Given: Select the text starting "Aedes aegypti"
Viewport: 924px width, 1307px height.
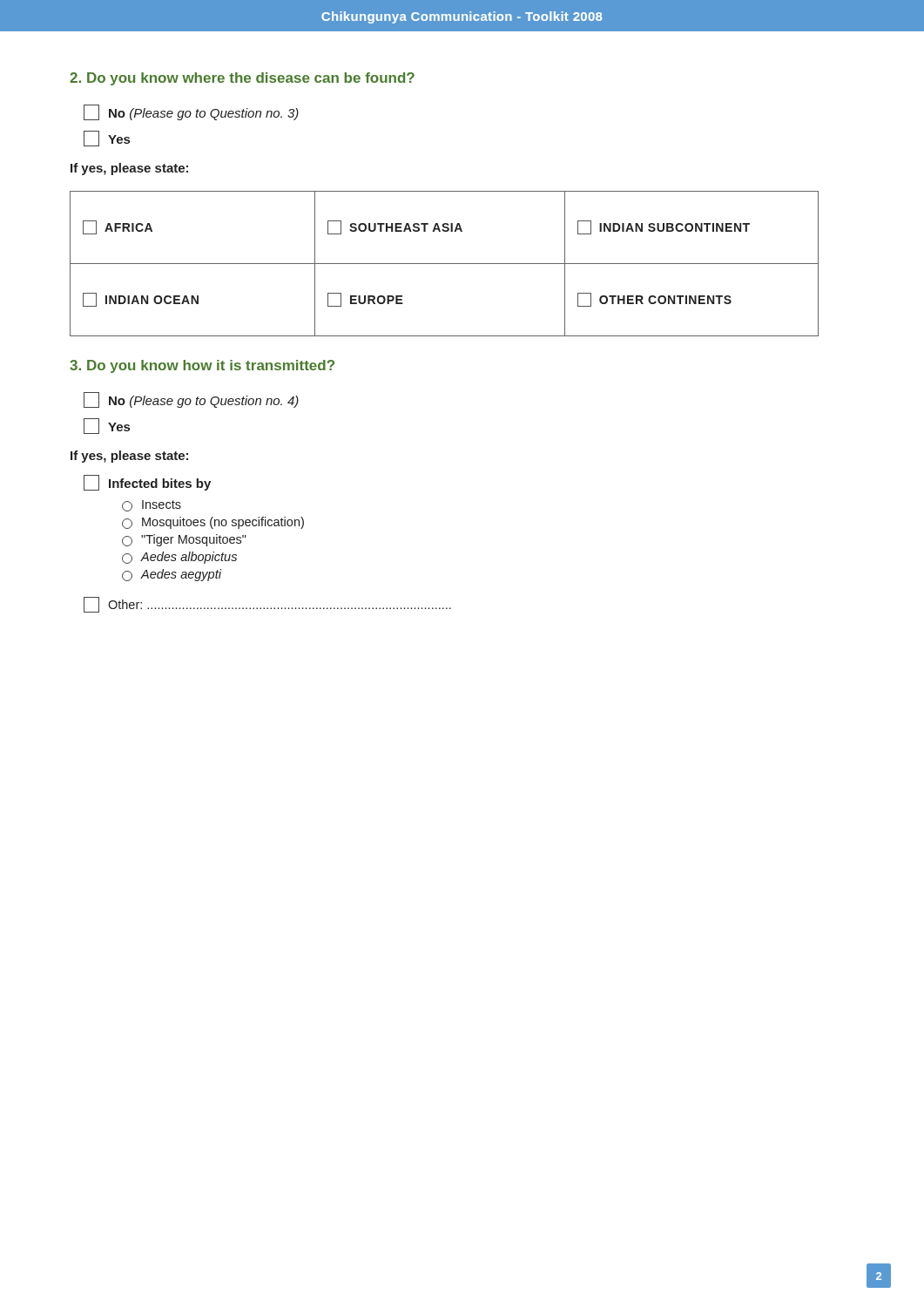Looking at the screenshot, I should coord(172,574).
